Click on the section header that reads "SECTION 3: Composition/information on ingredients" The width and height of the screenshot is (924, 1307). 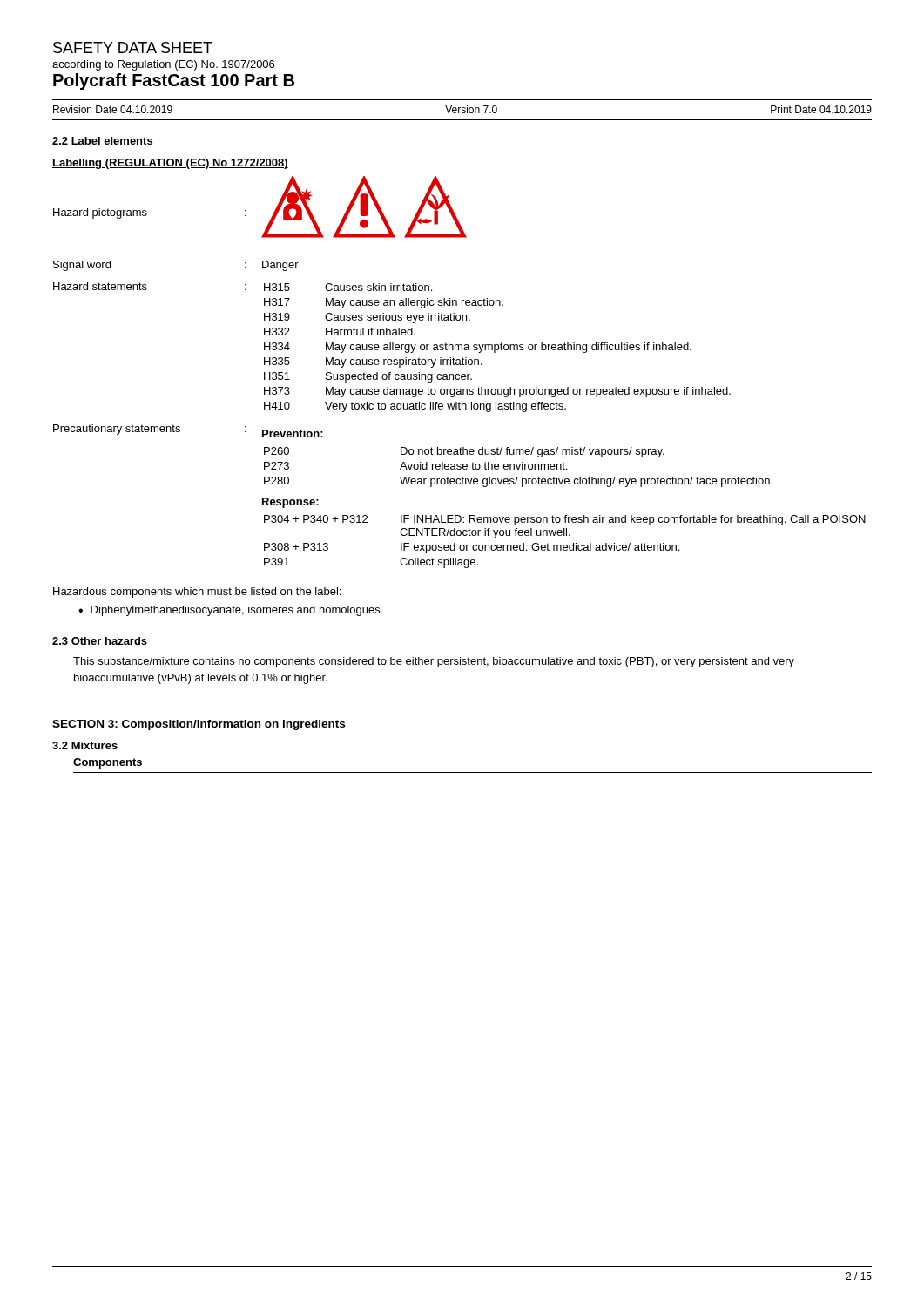coord(199,723)
